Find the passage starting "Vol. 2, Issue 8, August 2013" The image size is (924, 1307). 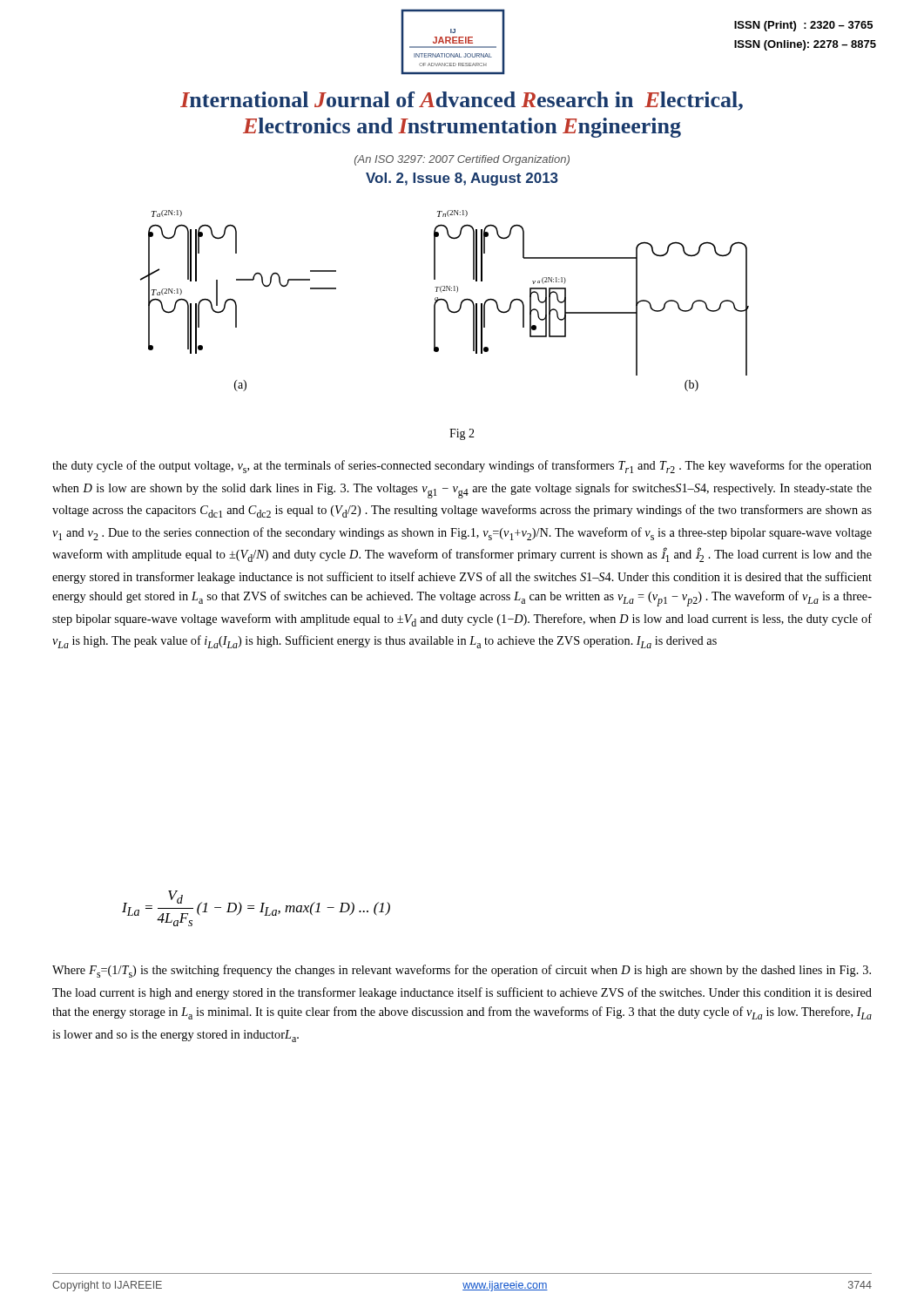pyautogui.click(x=462, y=178)
